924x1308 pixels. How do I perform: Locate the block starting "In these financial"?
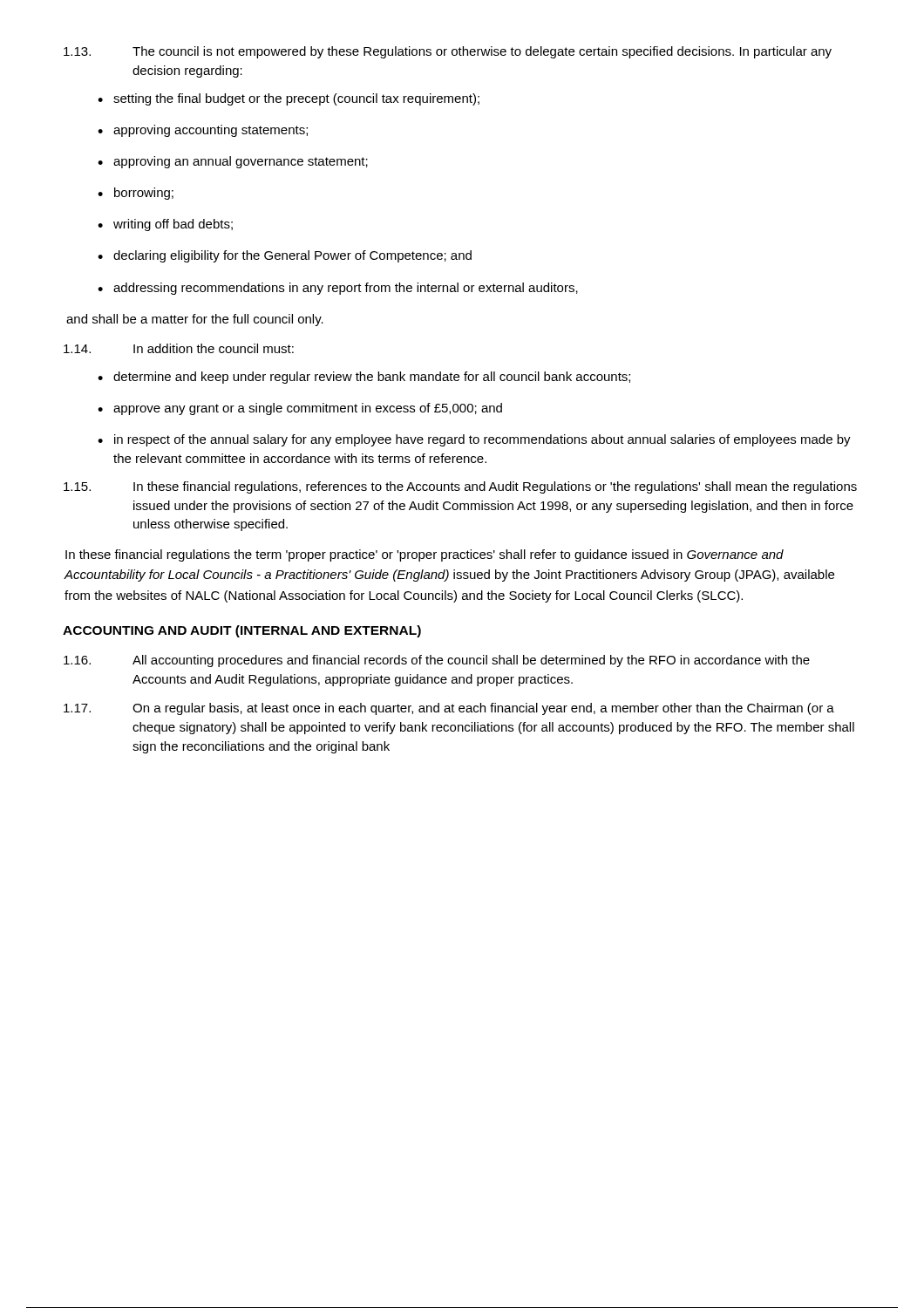[x=450, y=575]
